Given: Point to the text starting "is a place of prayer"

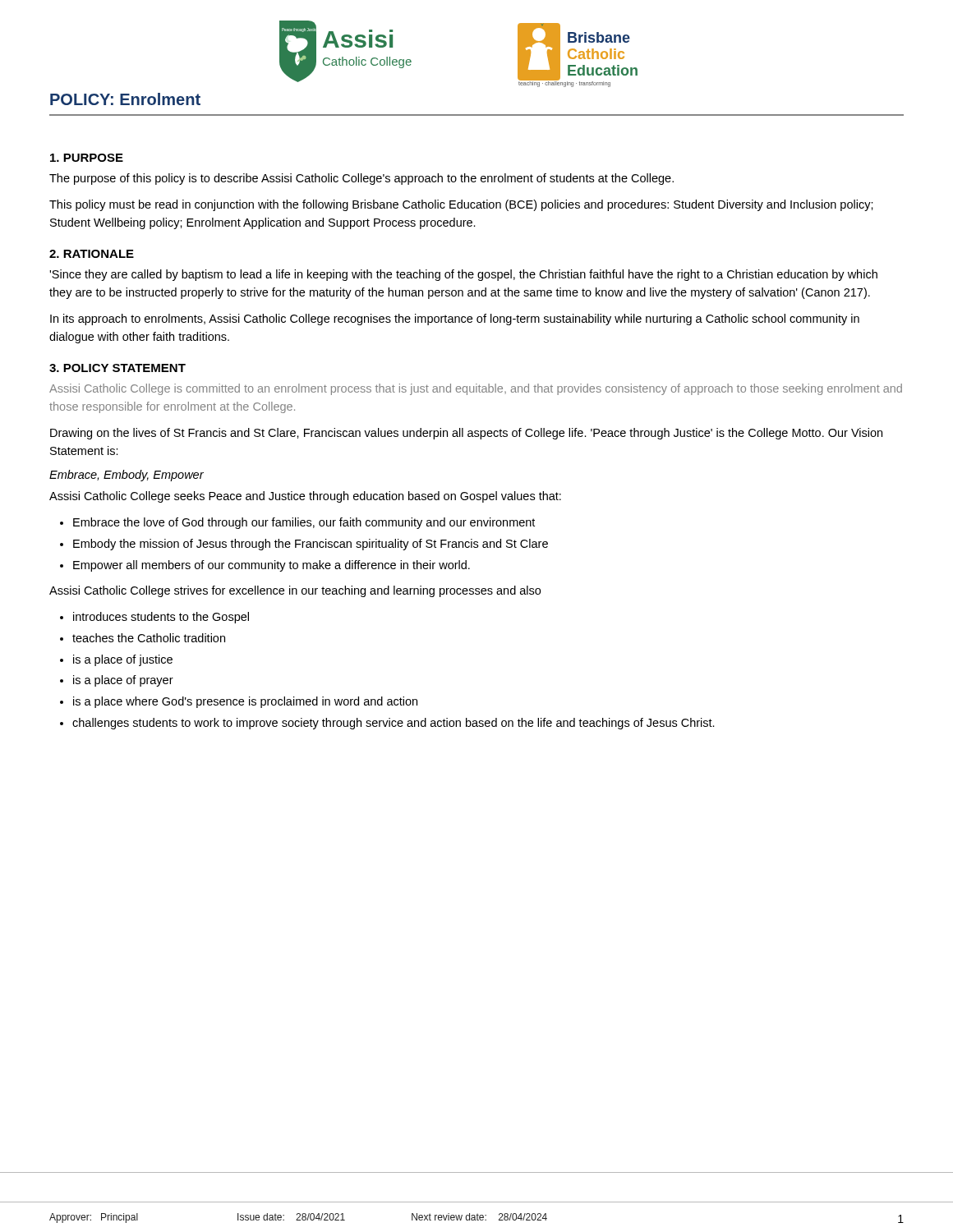Looking at the screenshot, I should tap(123, 680).
